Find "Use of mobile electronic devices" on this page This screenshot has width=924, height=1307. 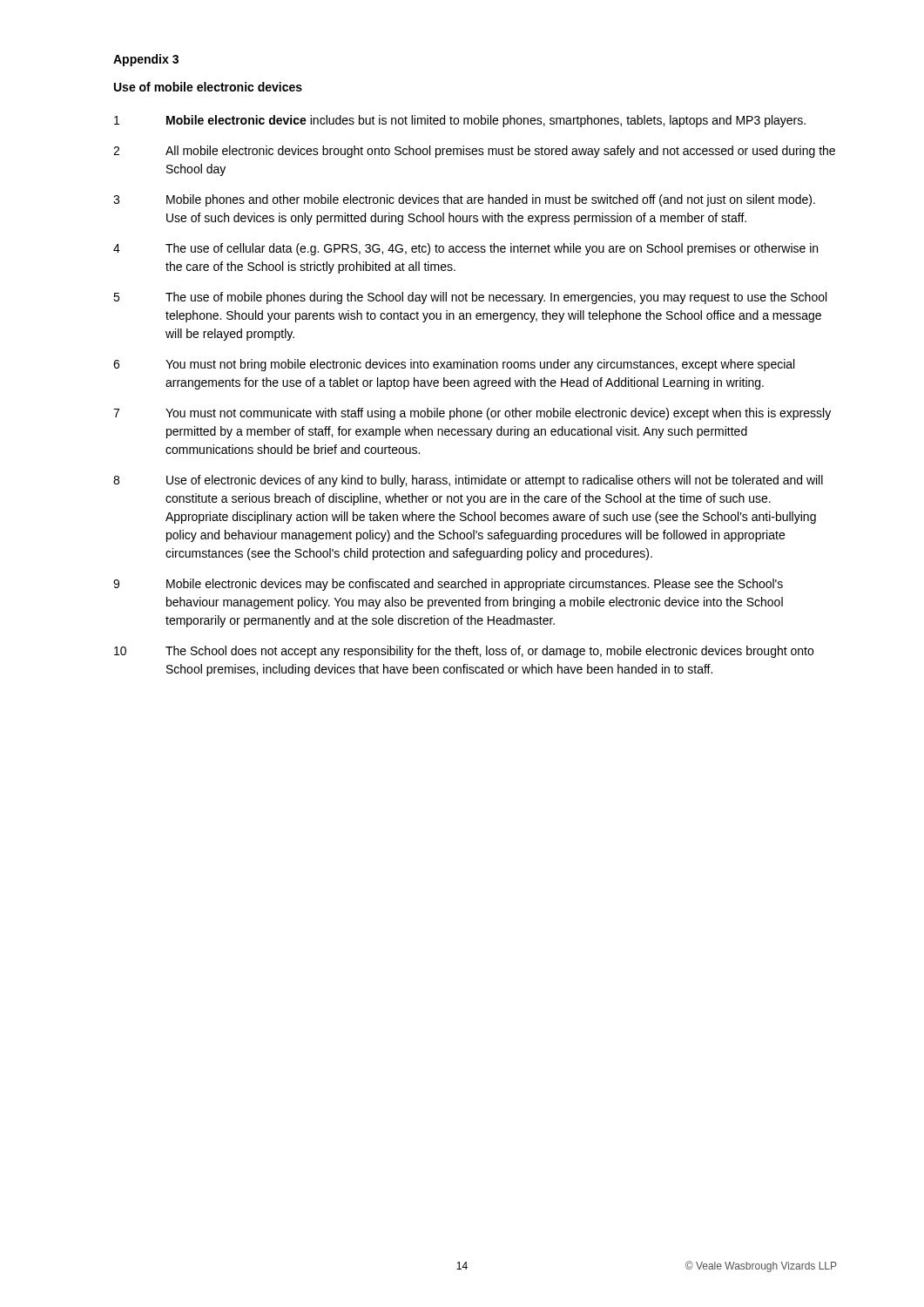(208, 87)
